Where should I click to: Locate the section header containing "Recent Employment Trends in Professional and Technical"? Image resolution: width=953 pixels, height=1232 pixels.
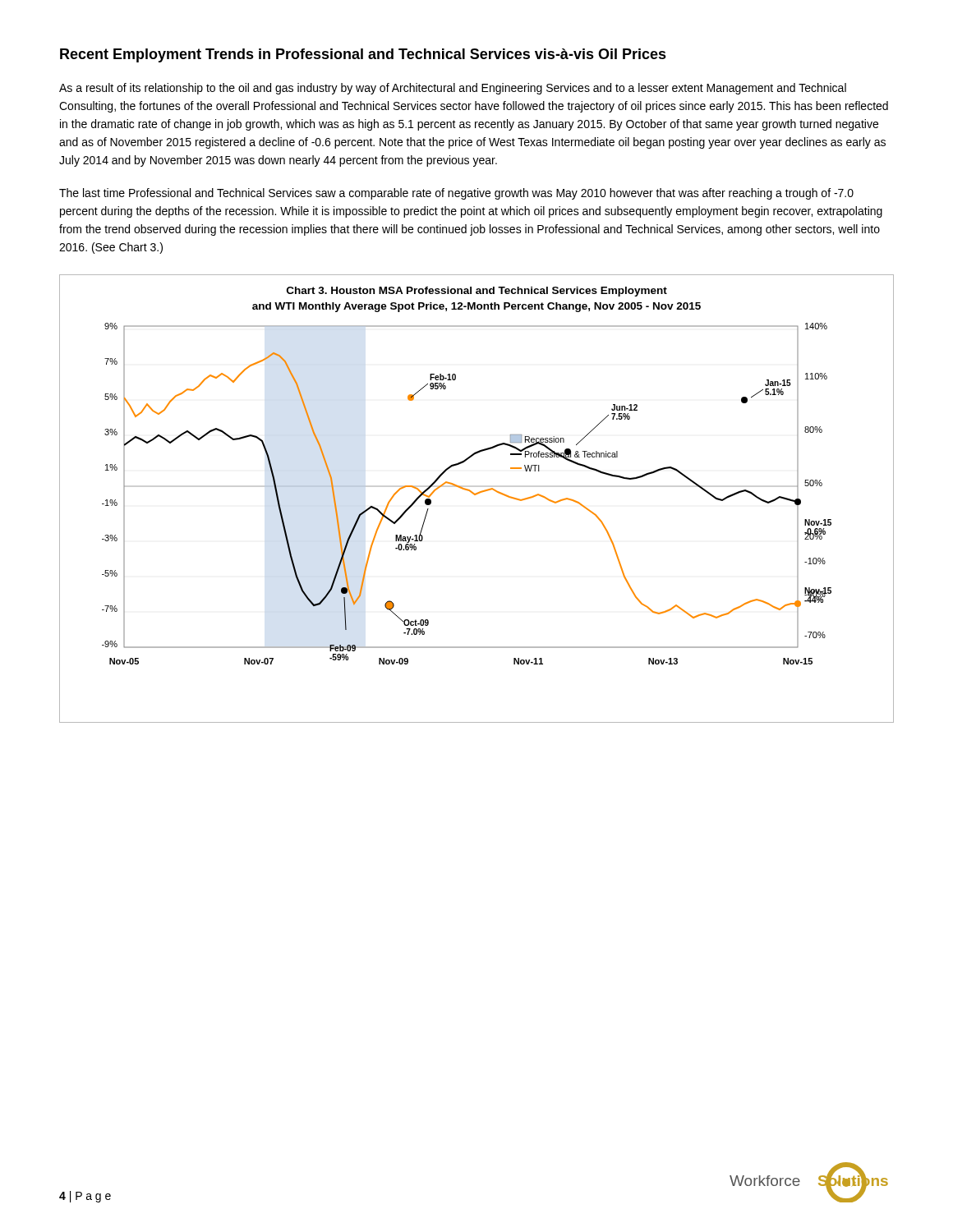(363, 54)
